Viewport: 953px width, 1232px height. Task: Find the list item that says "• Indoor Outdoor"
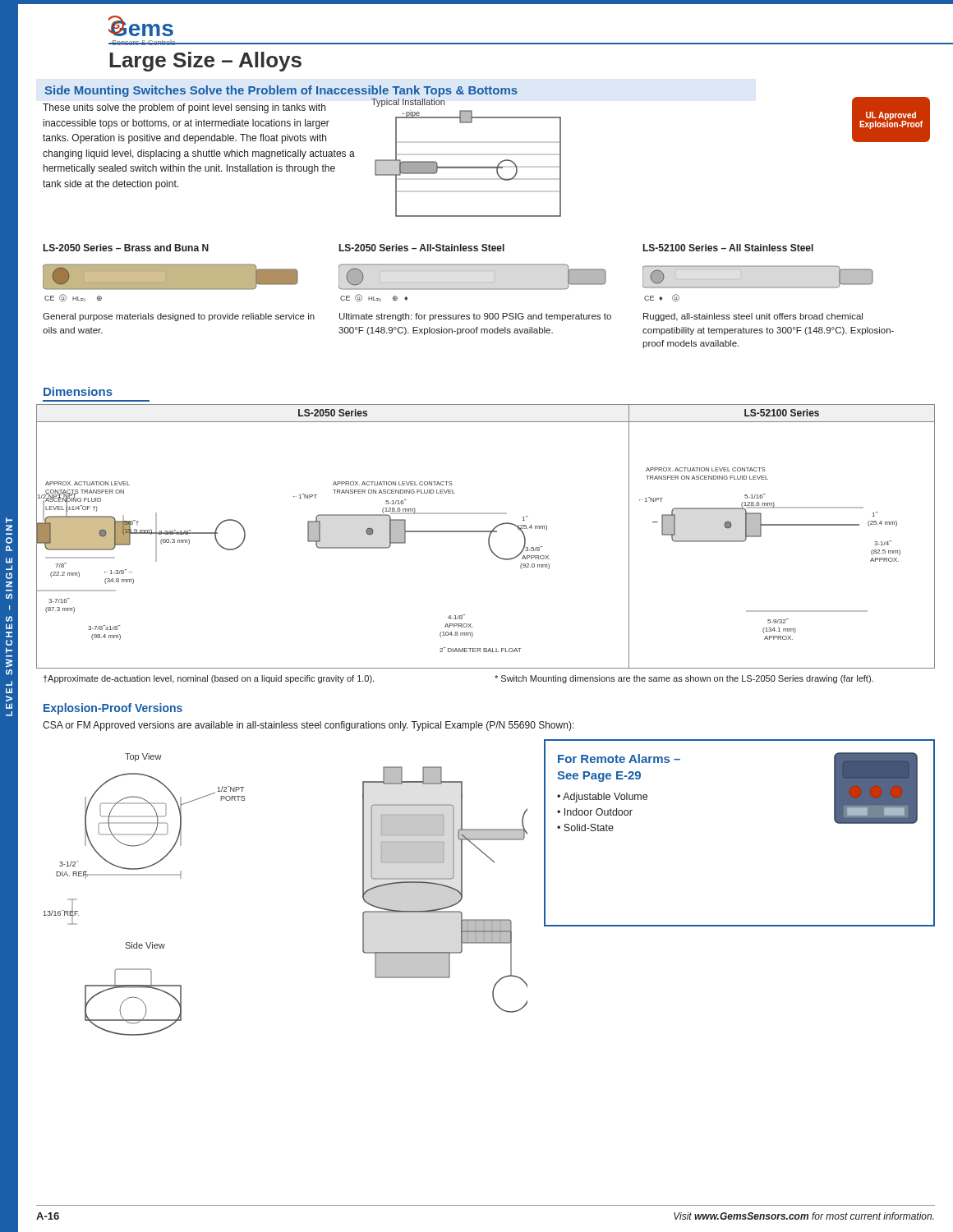coord(595,812)
